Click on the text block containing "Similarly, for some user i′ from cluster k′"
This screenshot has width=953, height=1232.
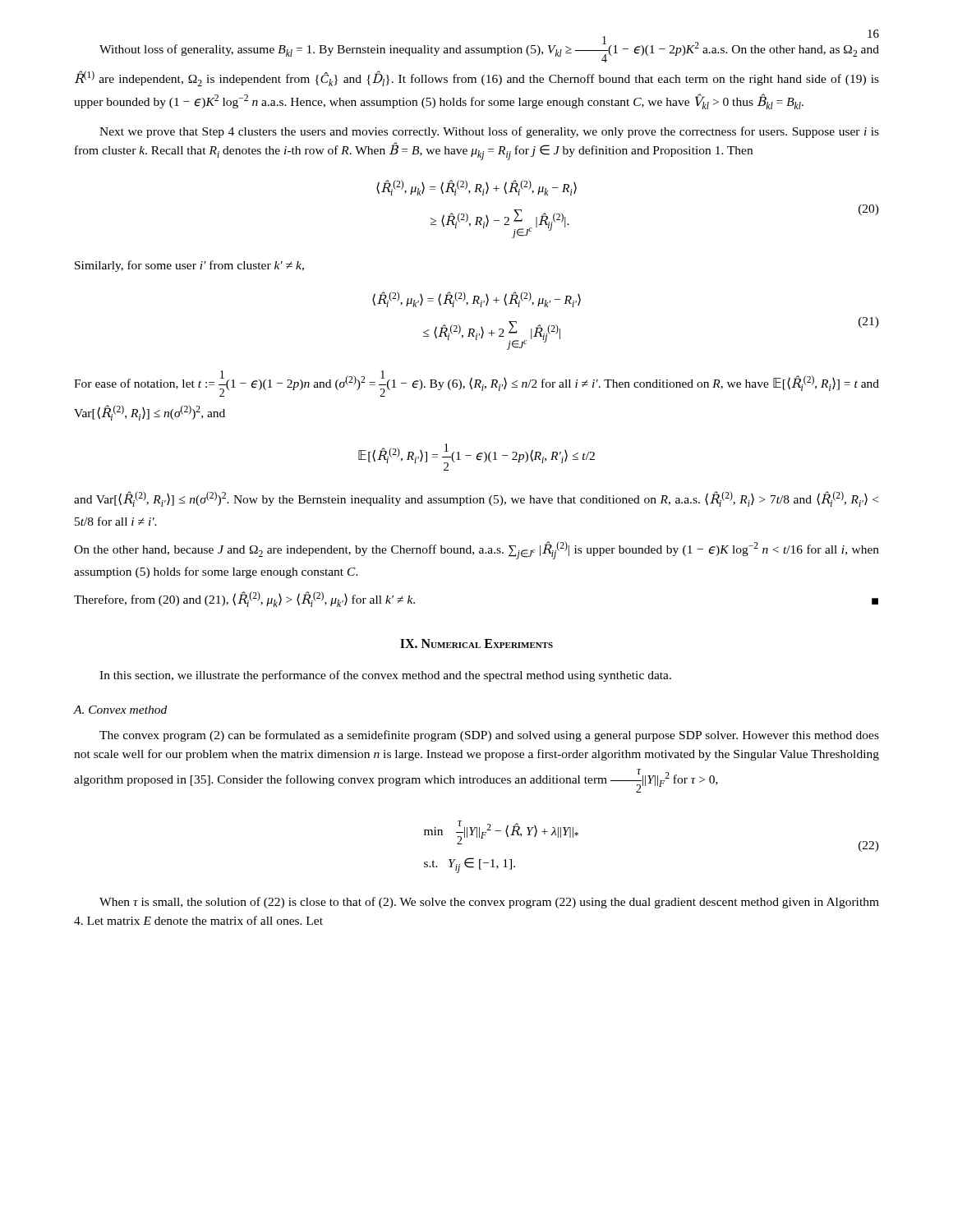pyautogui.click(x=189, y=265)
